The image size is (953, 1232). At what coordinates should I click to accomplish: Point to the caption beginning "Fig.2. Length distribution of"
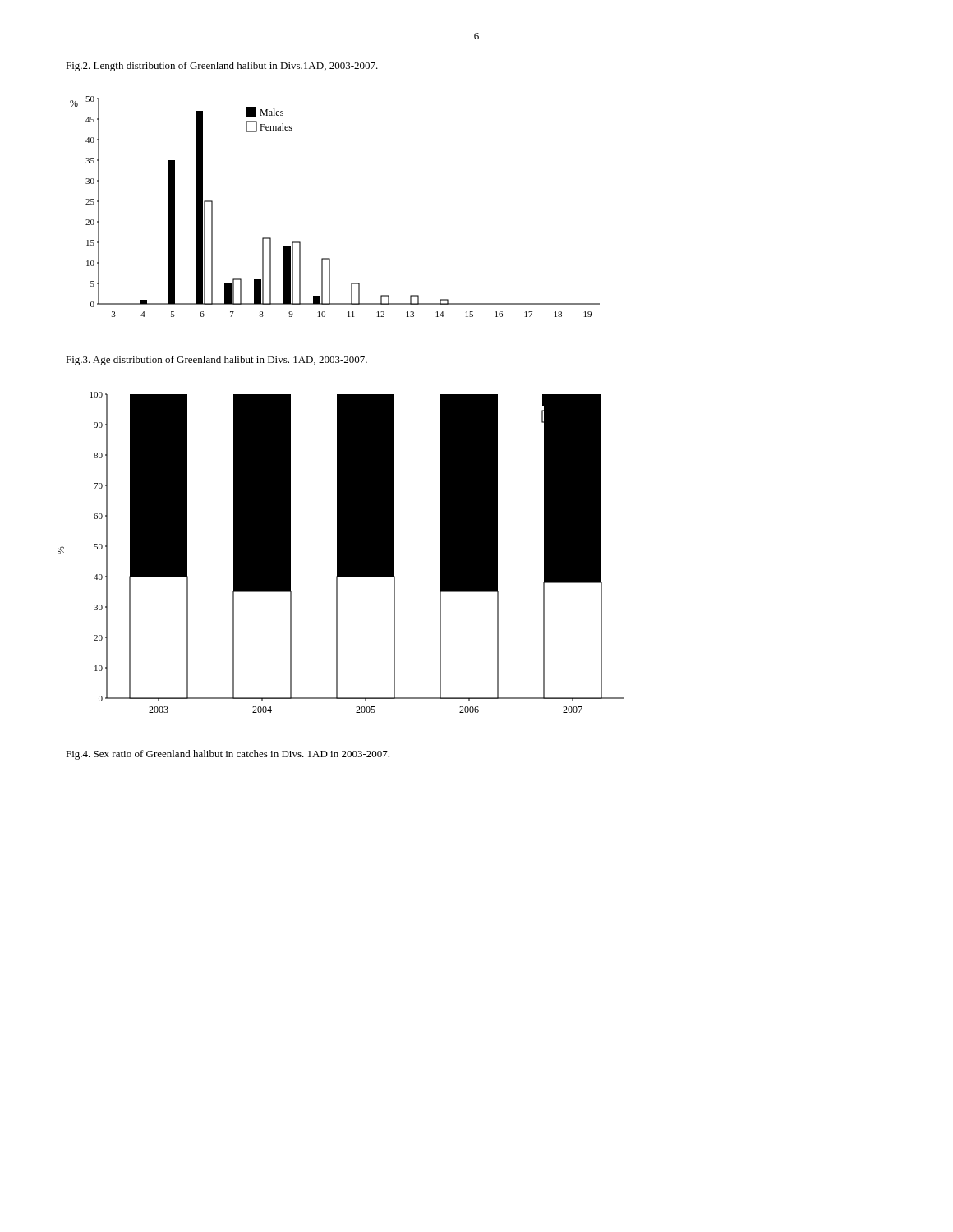[x=222, y=65]
